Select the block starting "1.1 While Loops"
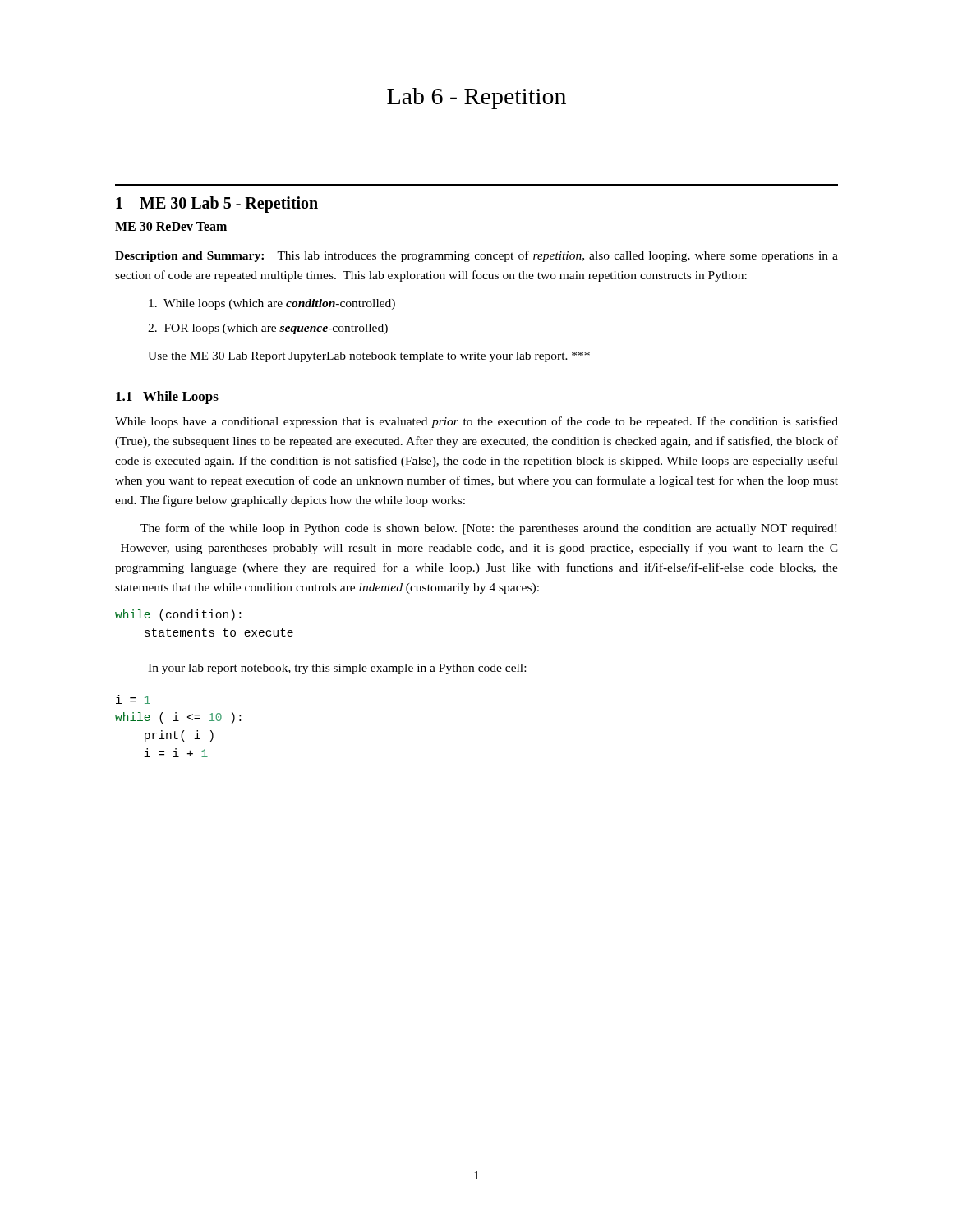The width and height of the screenshot is (953, 1232). (x=167, y=398)
